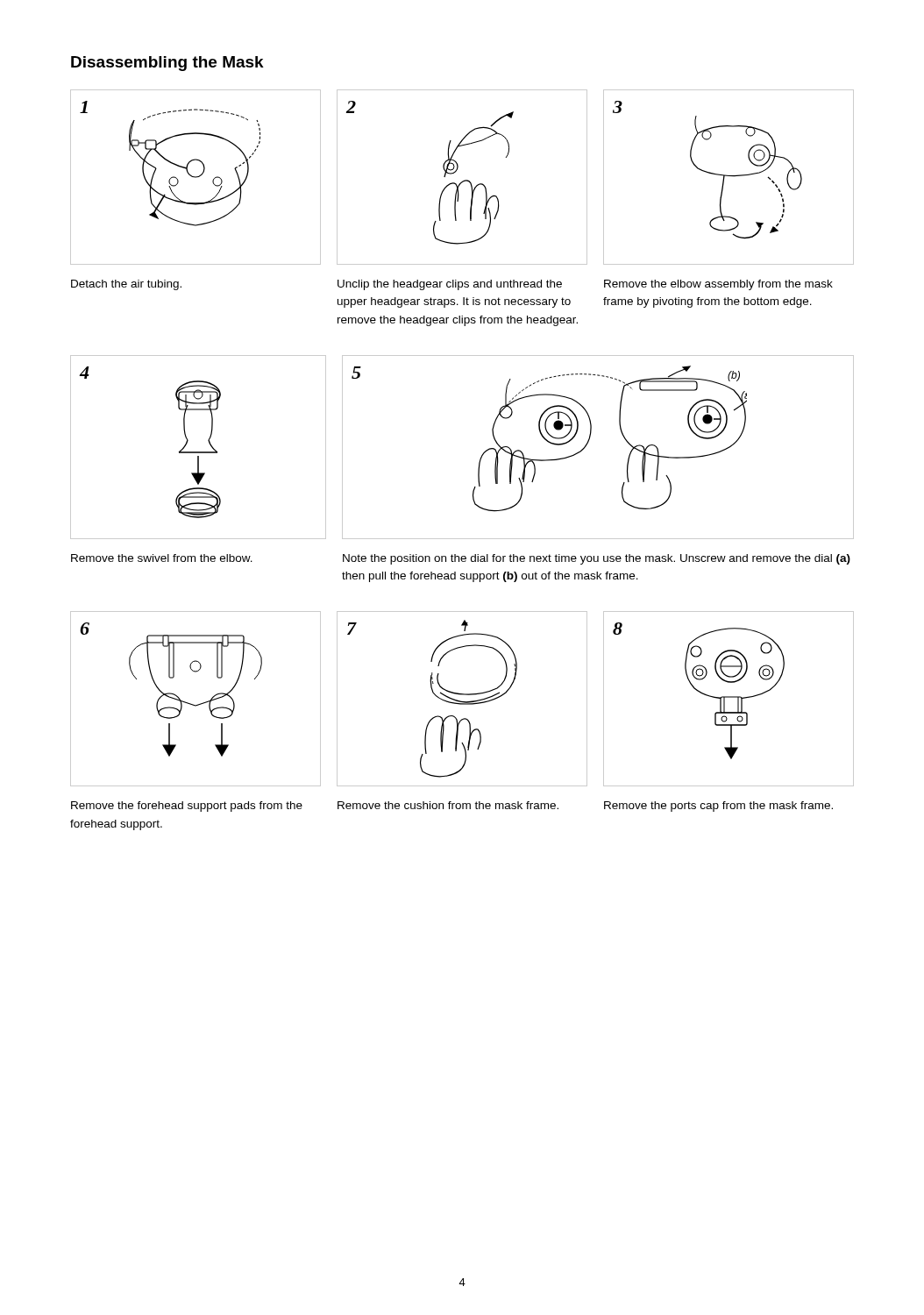Find the text block containing "Unclip the headgear clips"
Screen dimensions: 1315x924
[x=458, y=301]
